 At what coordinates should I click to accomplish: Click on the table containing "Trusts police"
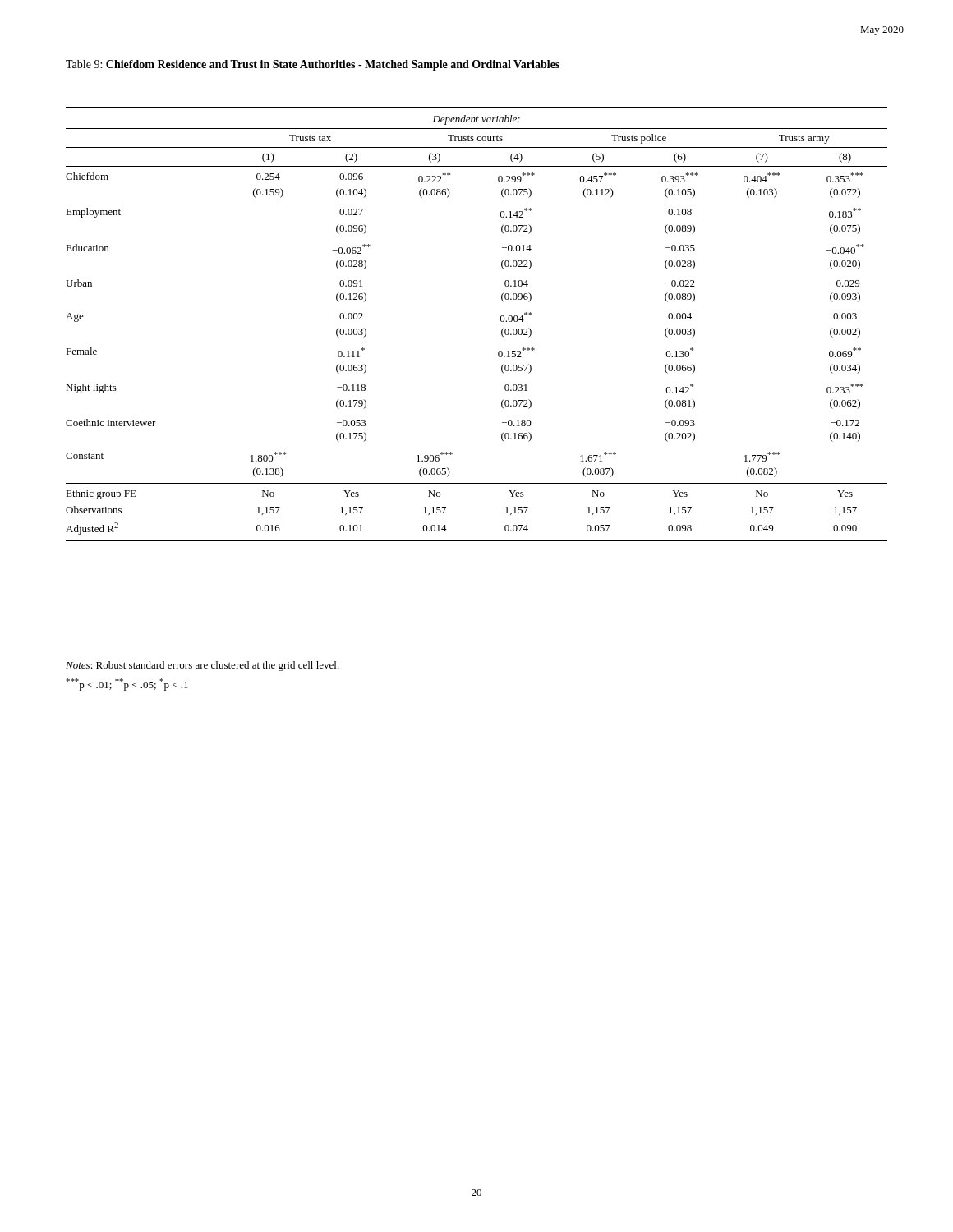476,324
